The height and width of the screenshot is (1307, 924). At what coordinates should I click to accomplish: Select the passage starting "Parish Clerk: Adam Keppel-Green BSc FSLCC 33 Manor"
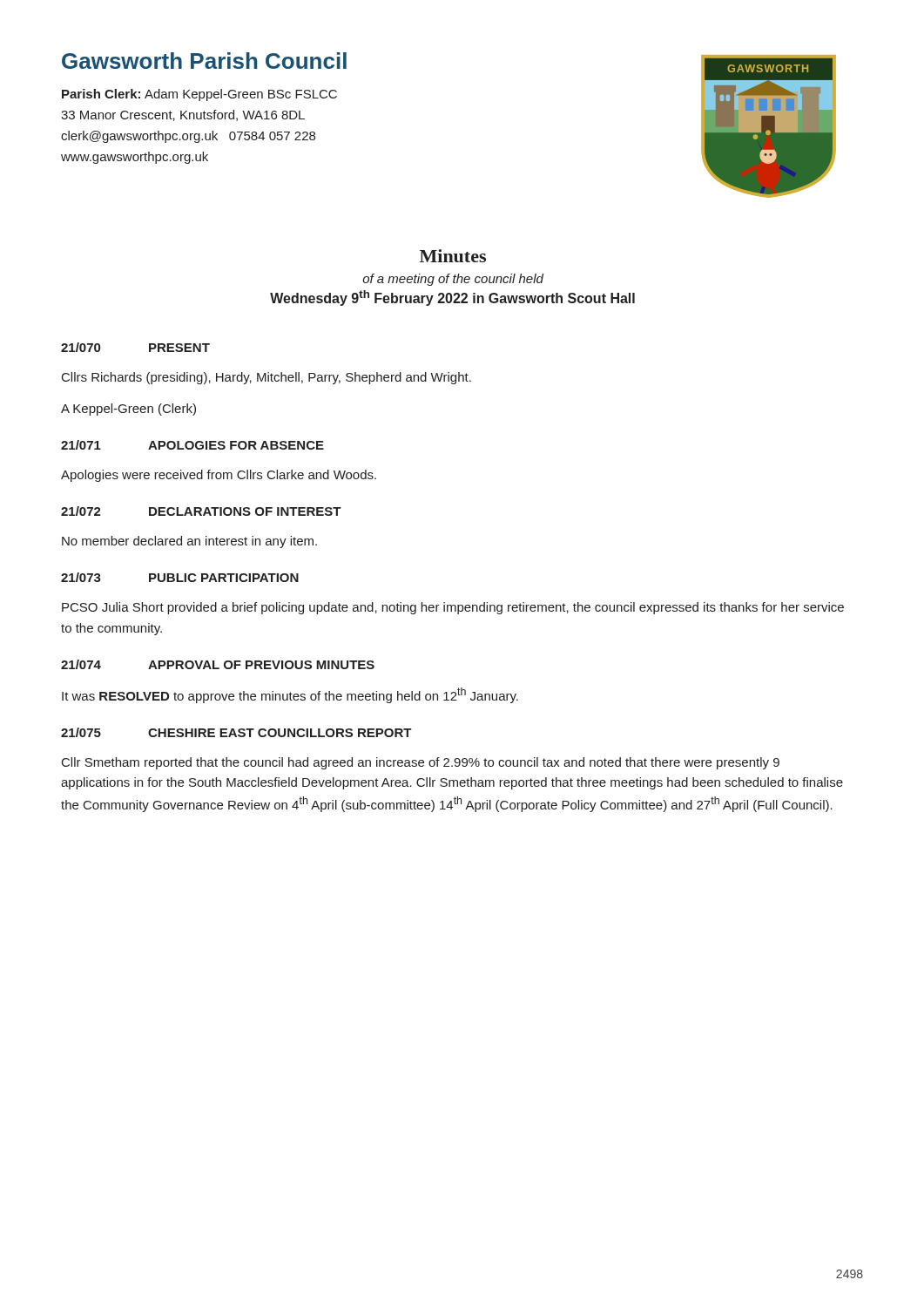199,125
